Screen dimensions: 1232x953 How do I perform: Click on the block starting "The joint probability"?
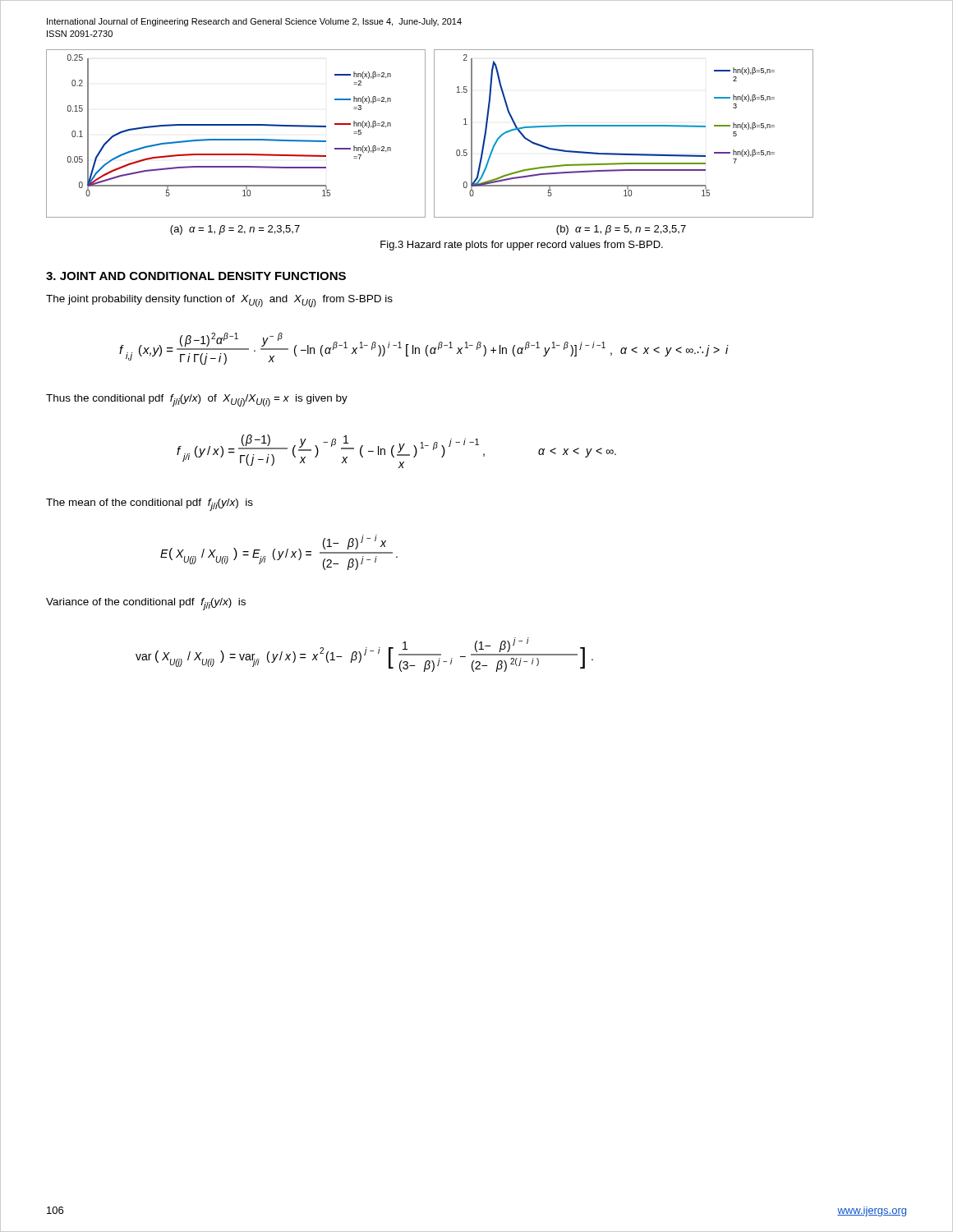(219, 299)
